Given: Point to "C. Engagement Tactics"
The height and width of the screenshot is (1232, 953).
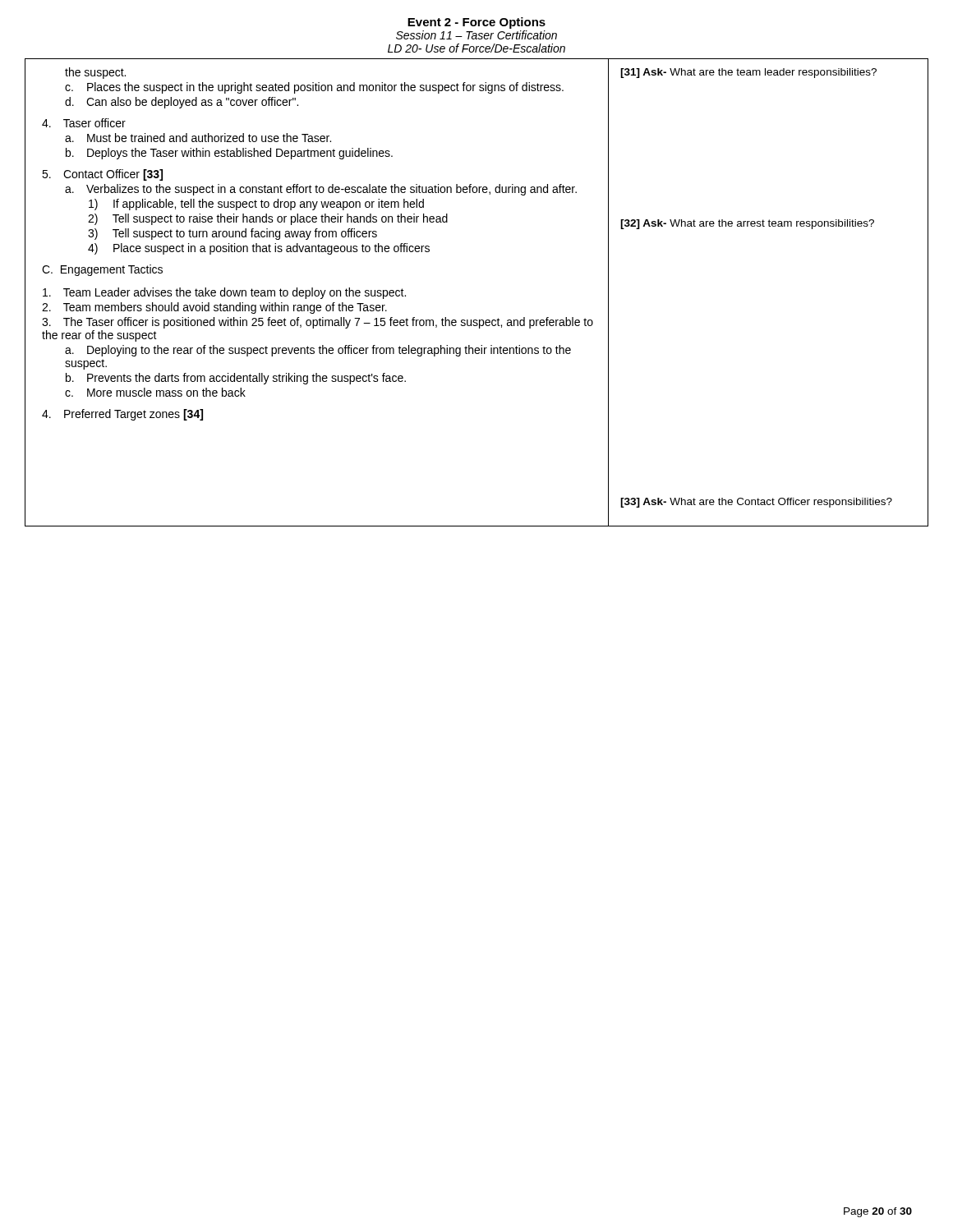Looking at the screenshot, I should tap(103, 269).
